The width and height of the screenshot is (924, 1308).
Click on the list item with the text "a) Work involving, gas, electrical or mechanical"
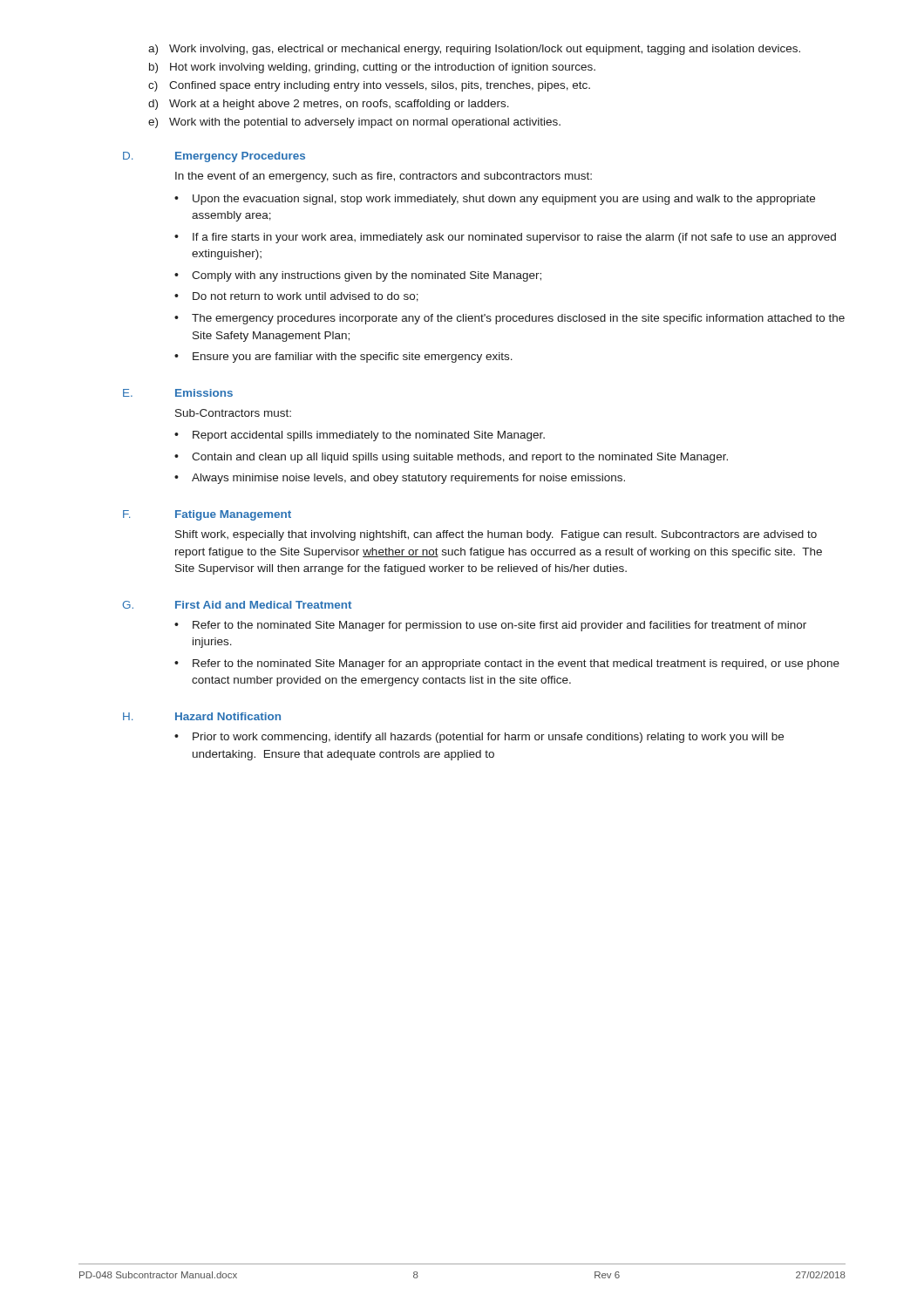tap(497, 48)
